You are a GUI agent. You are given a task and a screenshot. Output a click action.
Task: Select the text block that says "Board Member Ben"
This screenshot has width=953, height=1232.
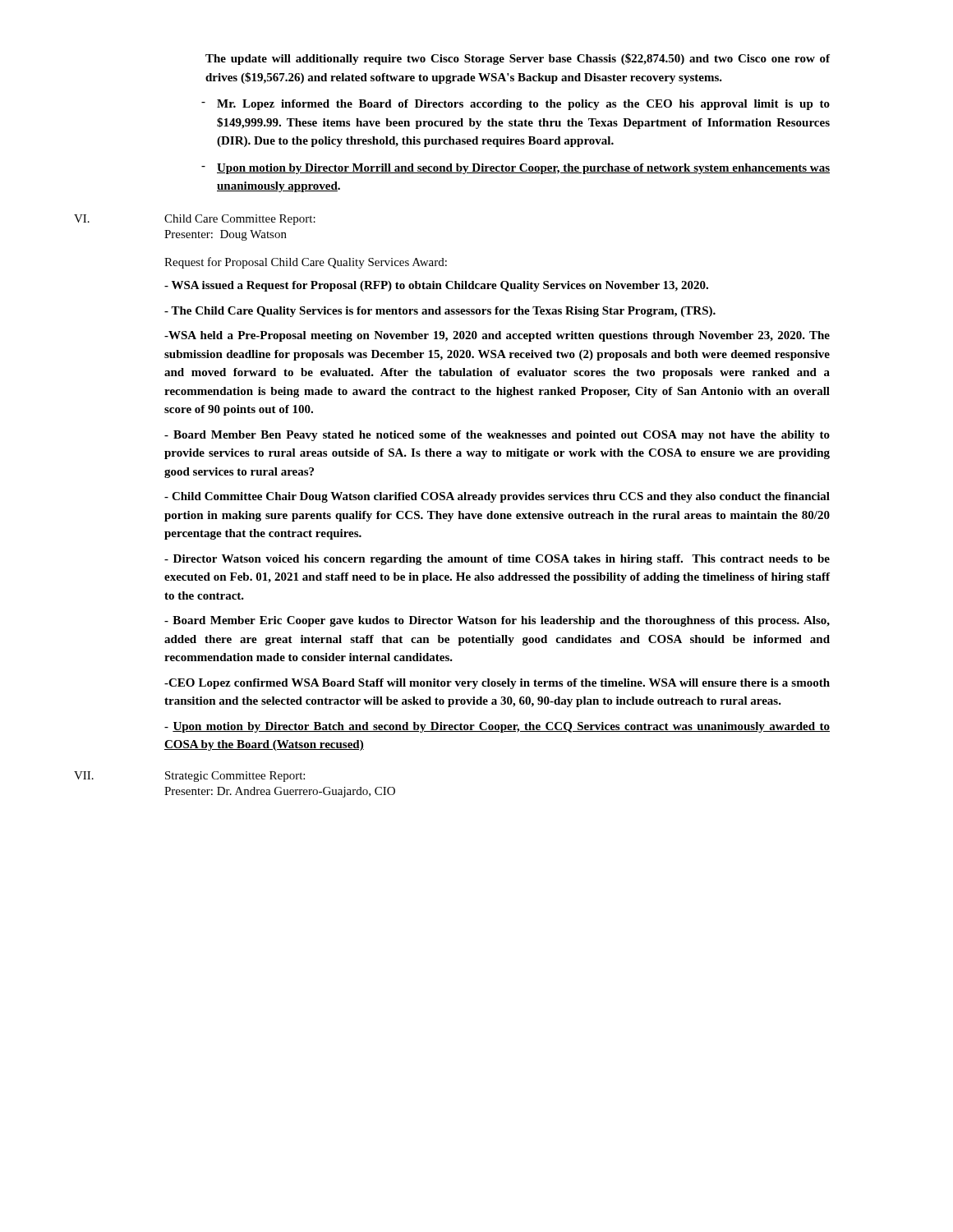coord(497,453)
